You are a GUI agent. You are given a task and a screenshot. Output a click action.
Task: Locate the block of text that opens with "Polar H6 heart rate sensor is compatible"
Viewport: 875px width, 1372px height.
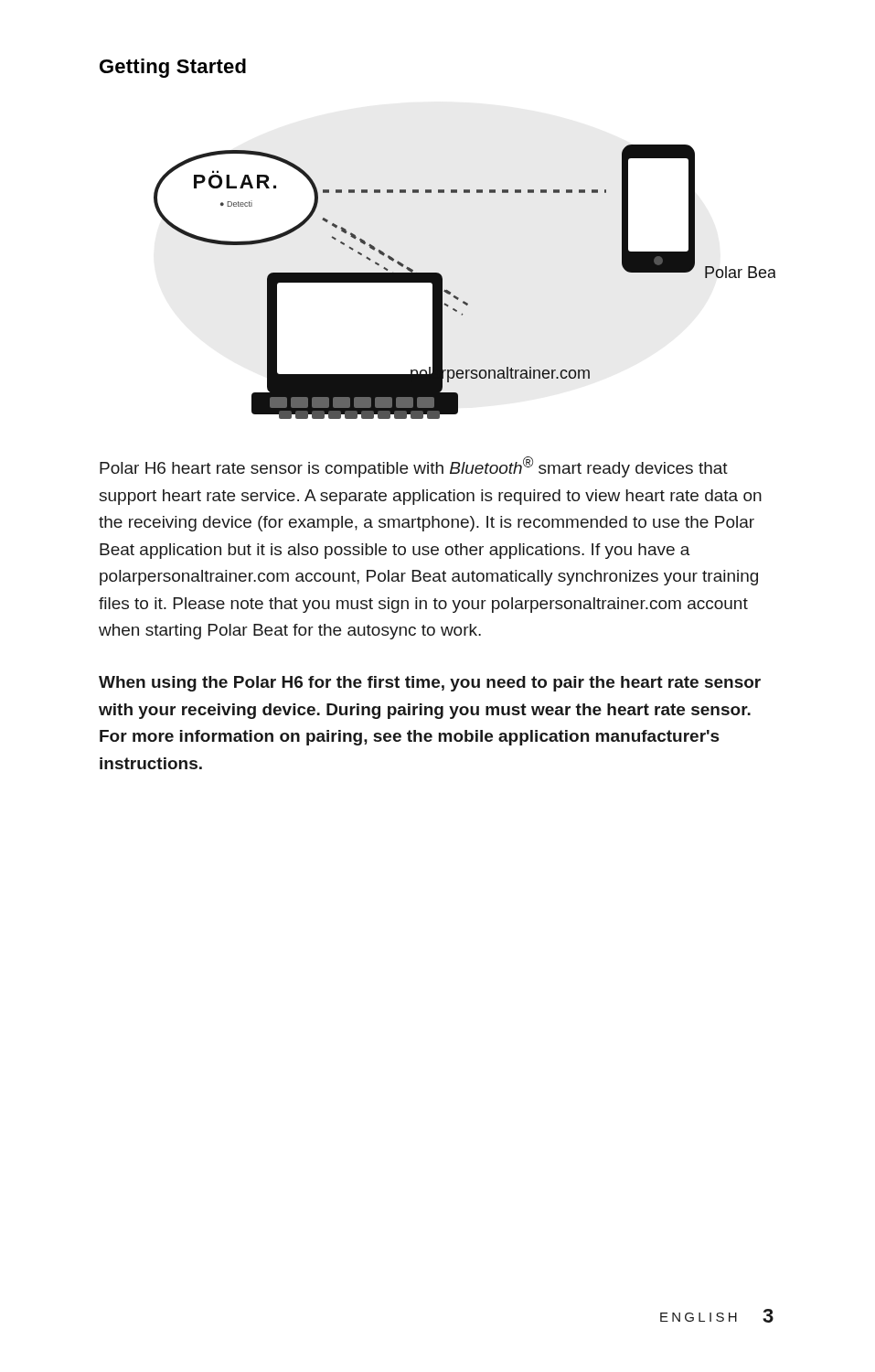430,547
